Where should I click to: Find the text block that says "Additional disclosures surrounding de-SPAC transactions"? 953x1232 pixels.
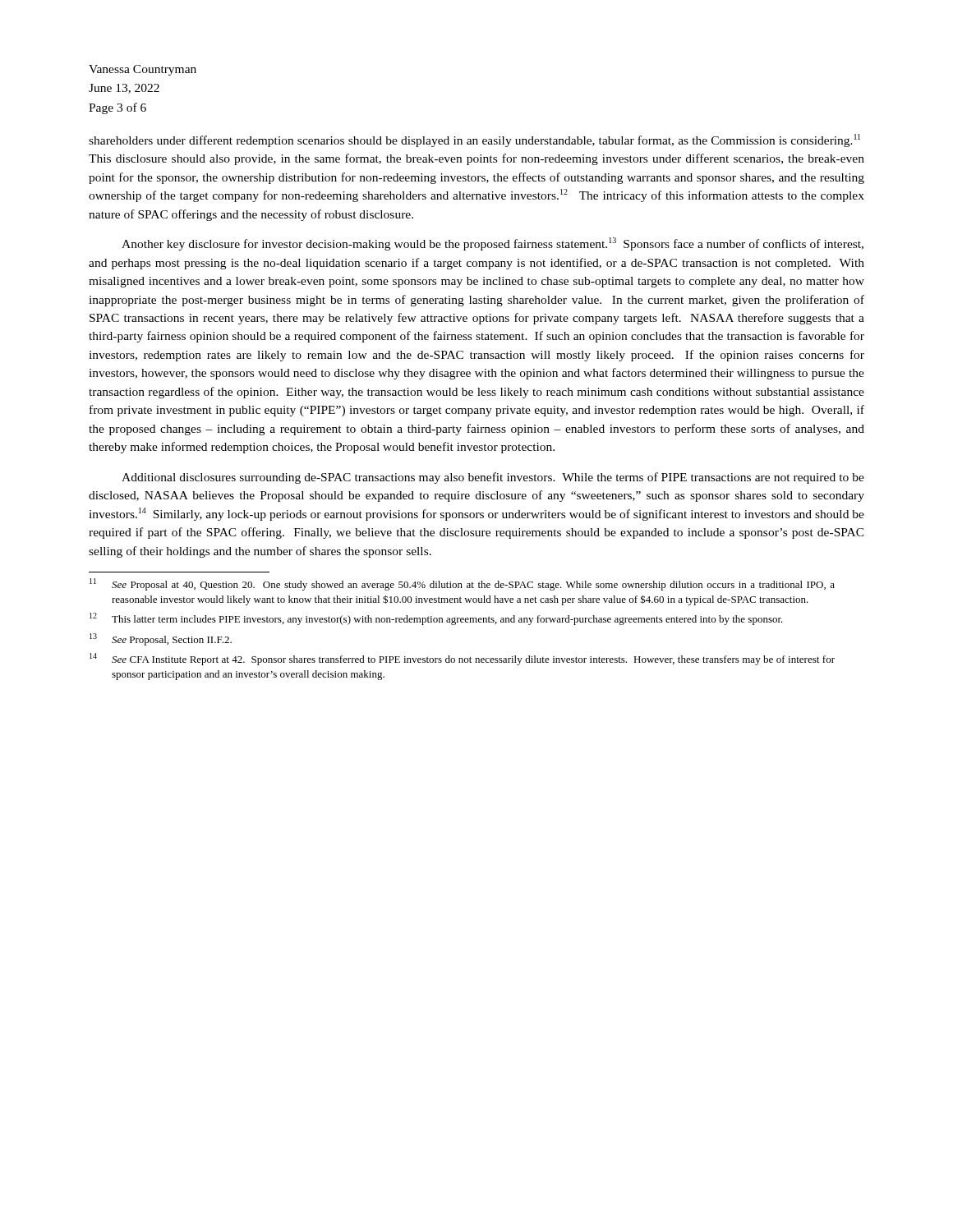pos(476,513)
